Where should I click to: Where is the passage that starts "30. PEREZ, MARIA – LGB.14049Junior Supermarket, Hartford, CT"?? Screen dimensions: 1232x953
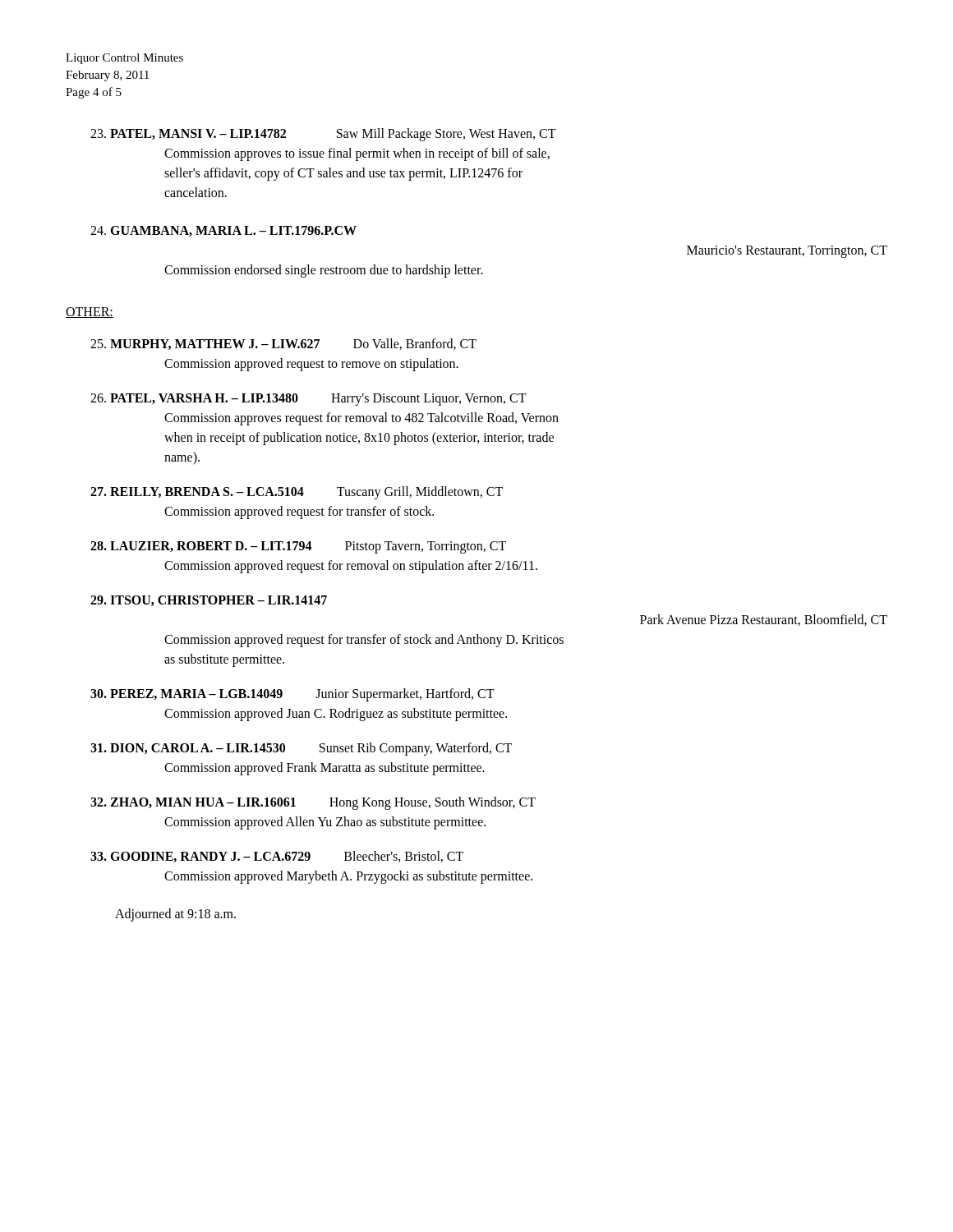tap(489, 704)
